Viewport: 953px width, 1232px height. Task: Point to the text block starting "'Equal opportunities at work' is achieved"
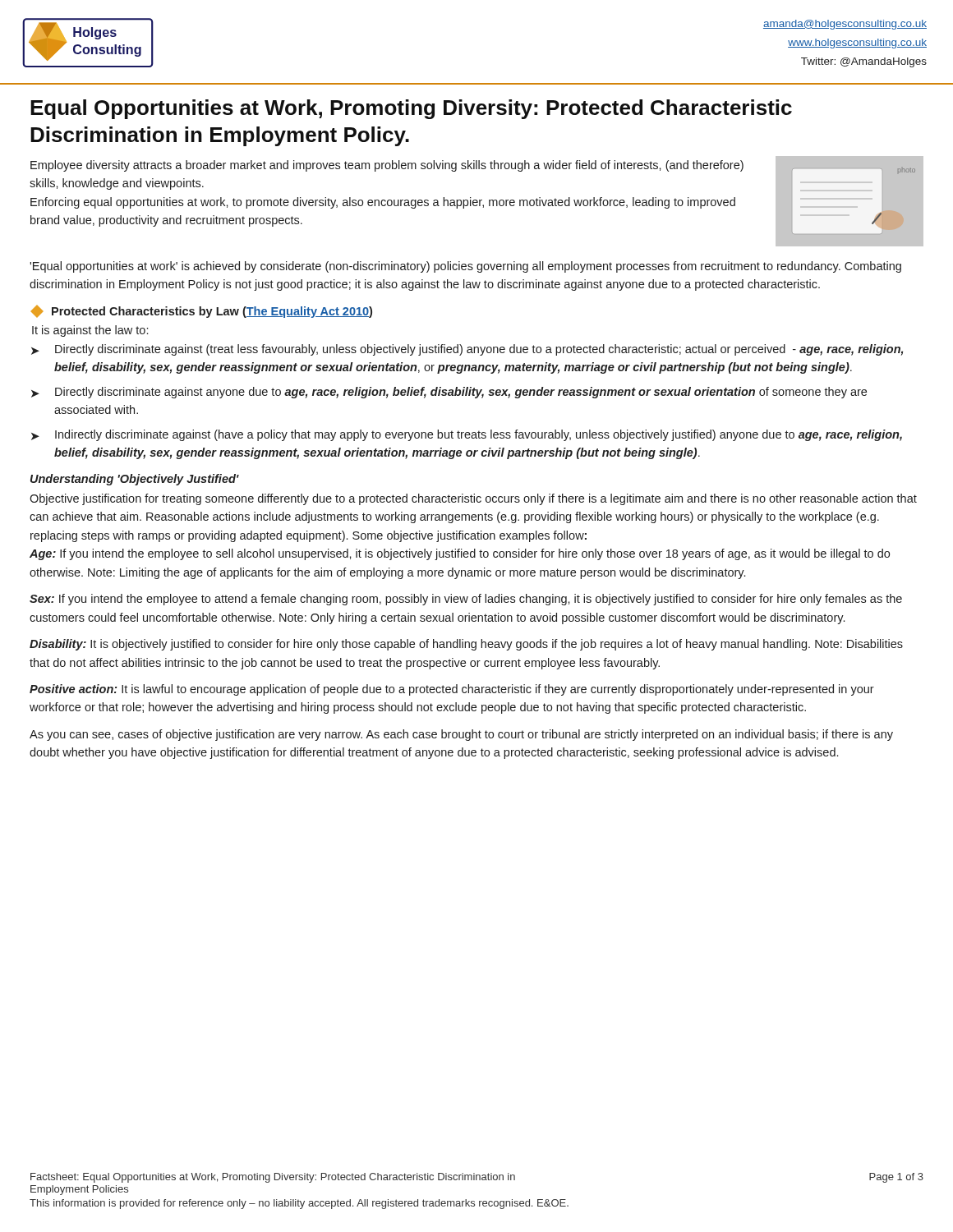[466, 275]
